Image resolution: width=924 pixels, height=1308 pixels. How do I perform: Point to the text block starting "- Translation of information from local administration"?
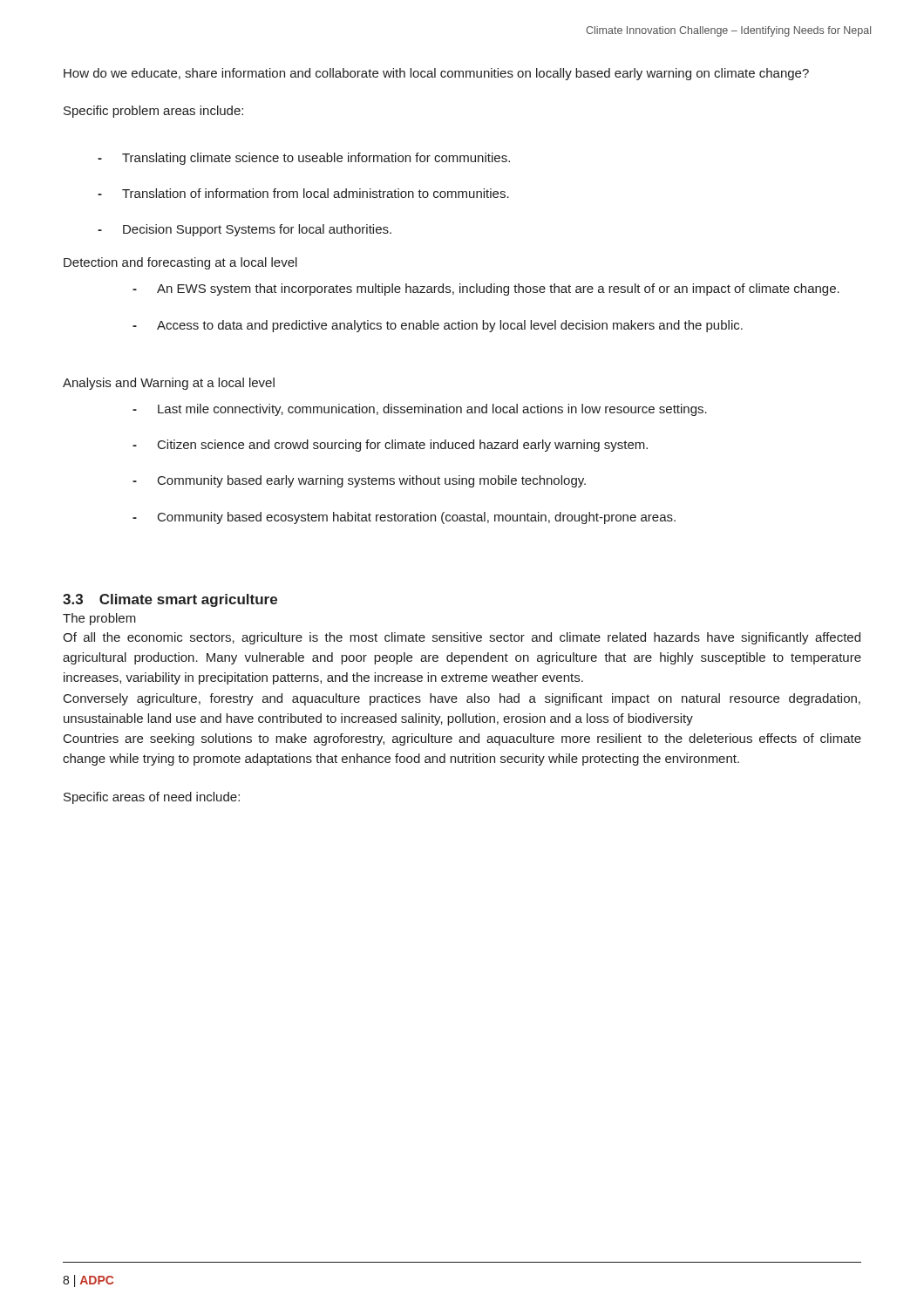(479, 193)
